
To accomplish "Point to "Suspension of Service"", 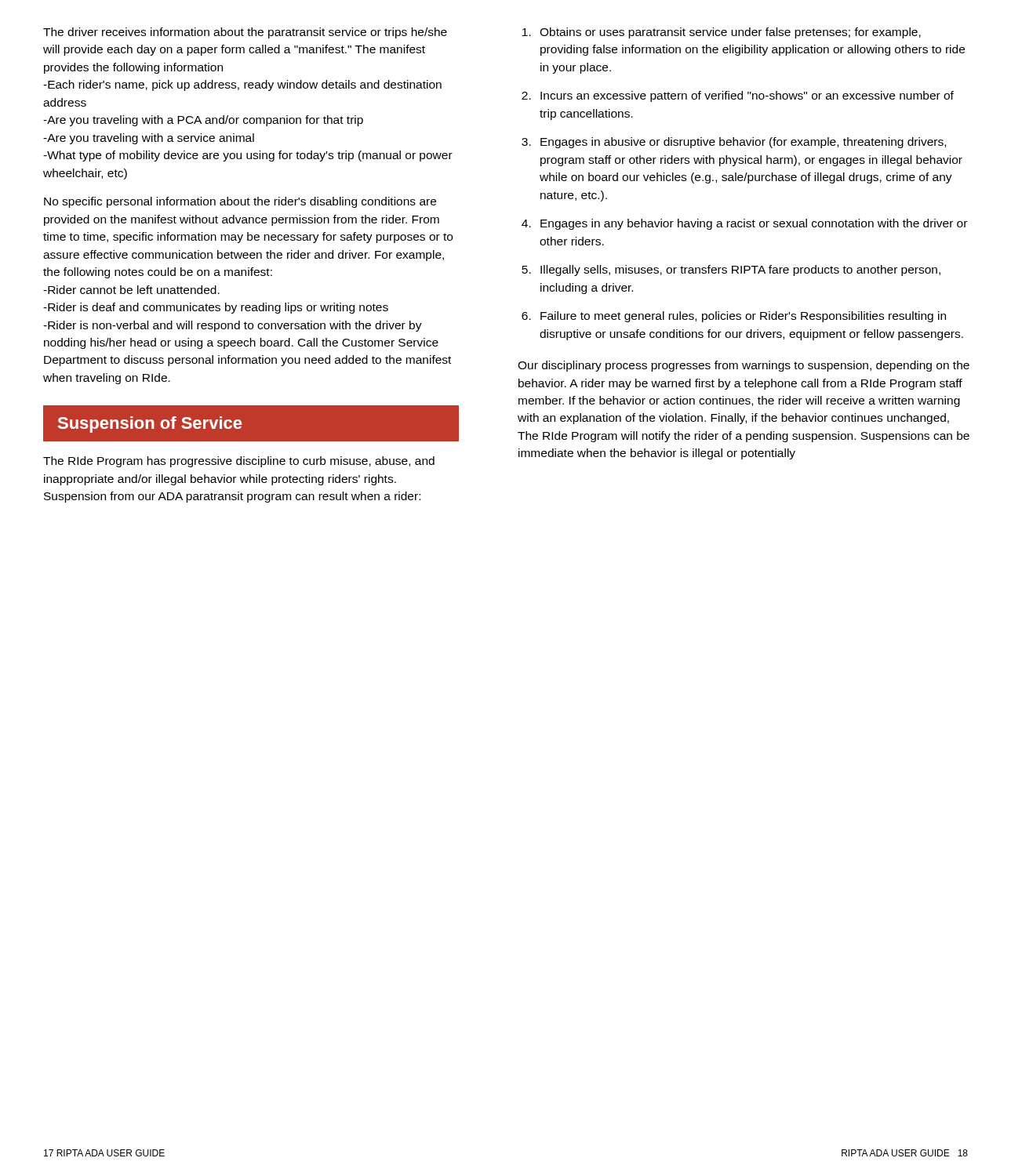I will coord(251,424).
